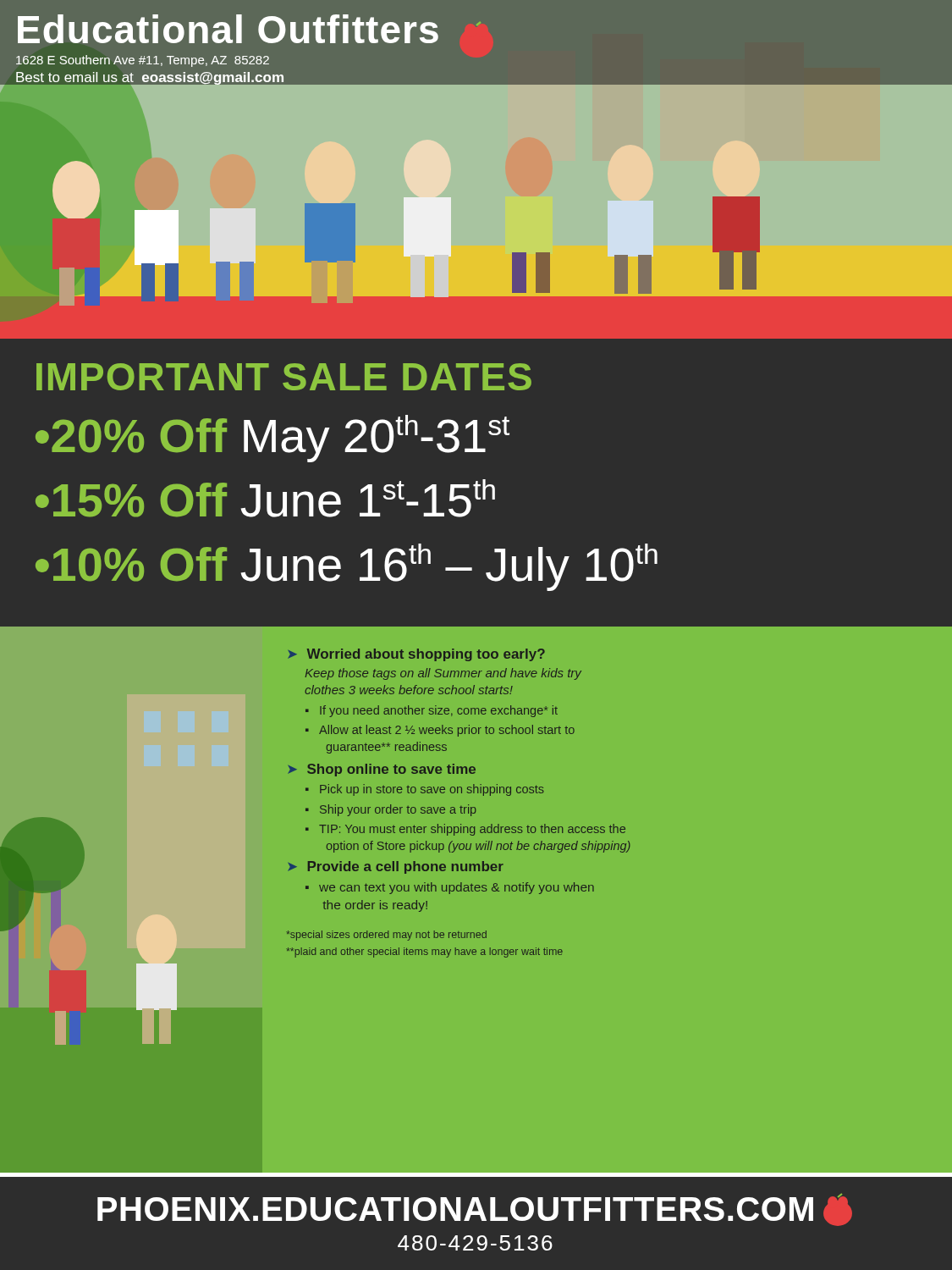The image size is (952, 1270).
Task: Click where it says "•20% Off May 20th-31st"
Action: click(272, 436)
